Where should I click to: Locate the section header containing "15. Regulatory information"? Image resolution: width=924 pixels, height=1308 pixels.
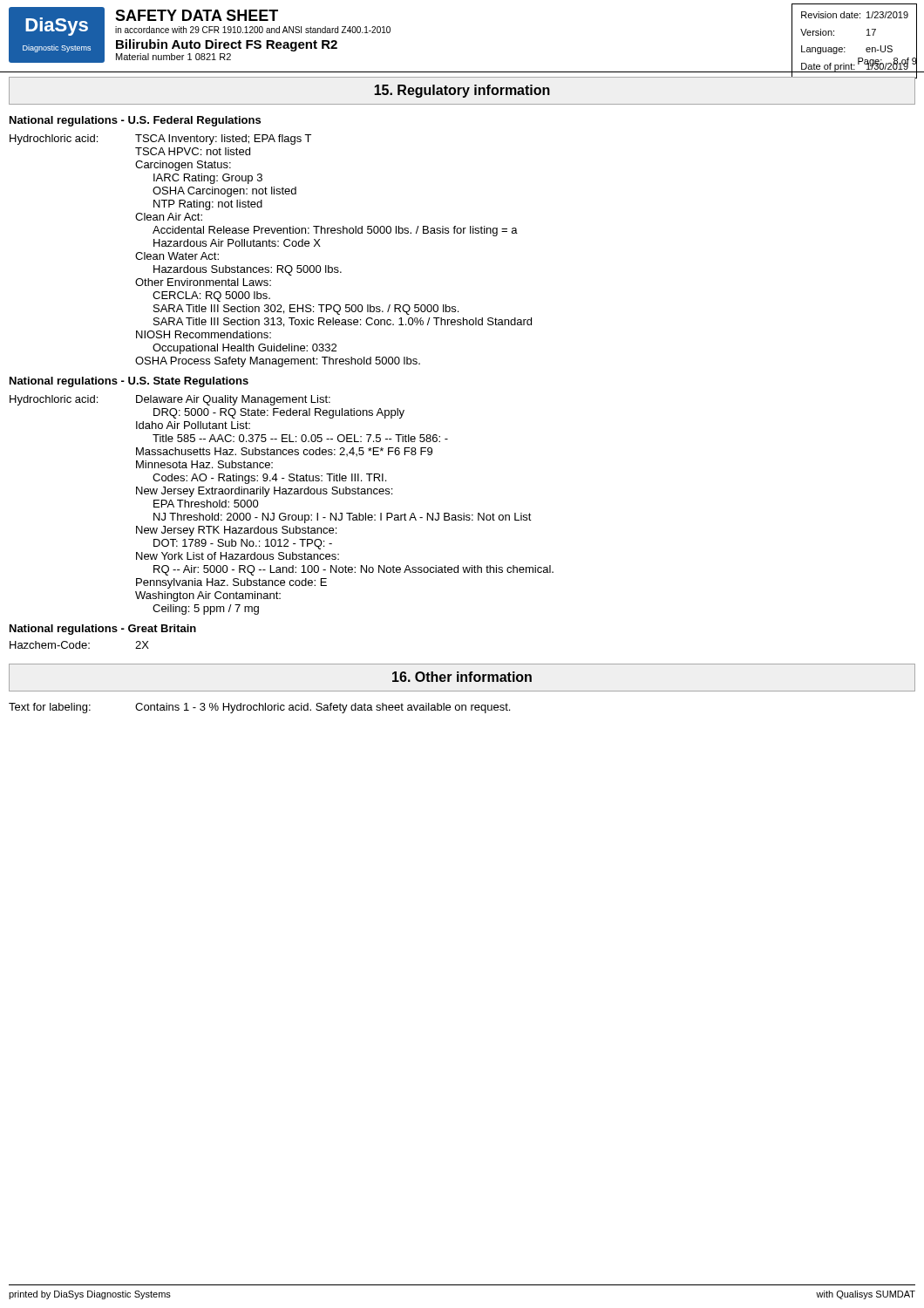[x=462, y=90]
